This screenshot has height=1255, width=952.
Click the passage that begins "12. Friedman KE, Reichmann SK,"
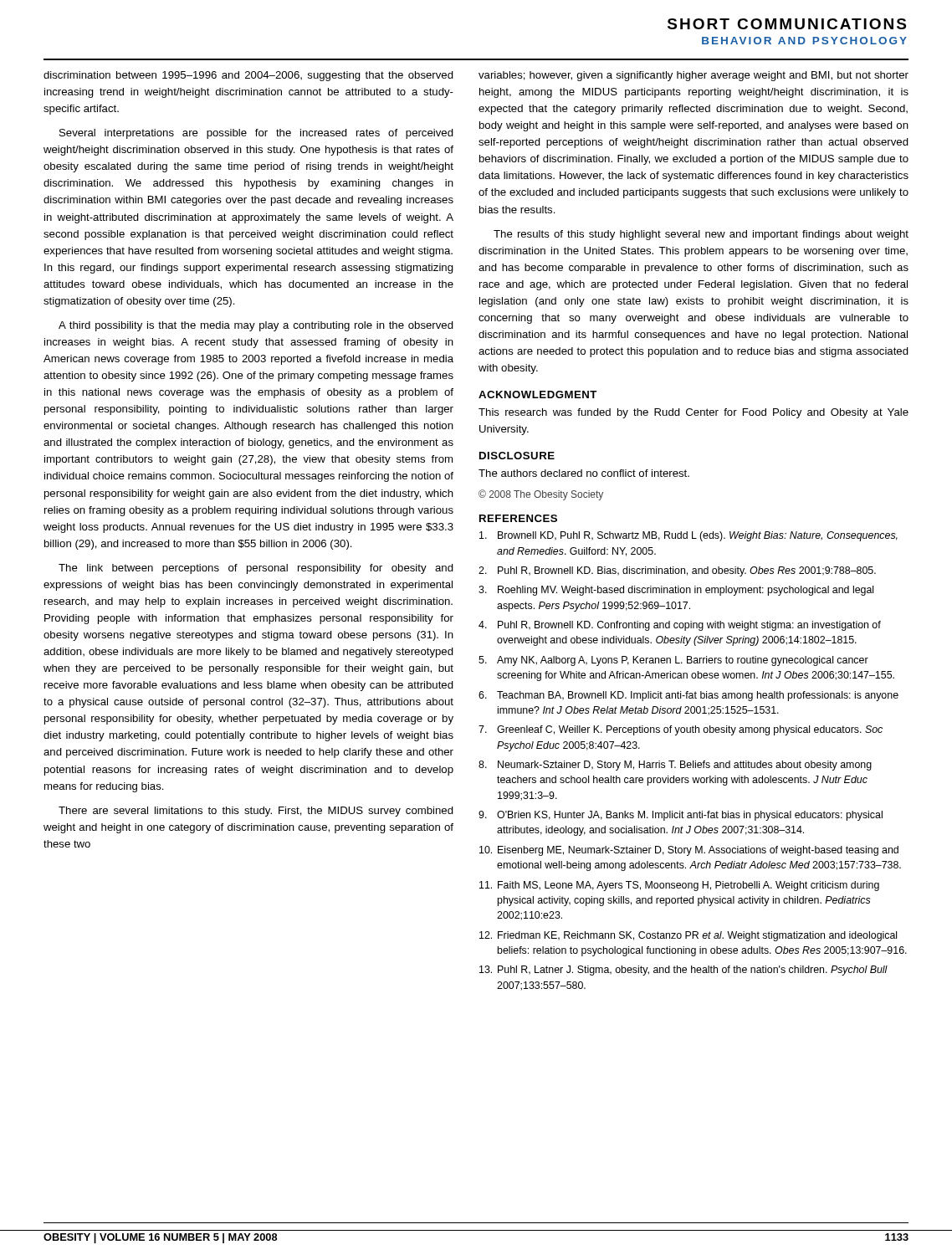point(693,943)
